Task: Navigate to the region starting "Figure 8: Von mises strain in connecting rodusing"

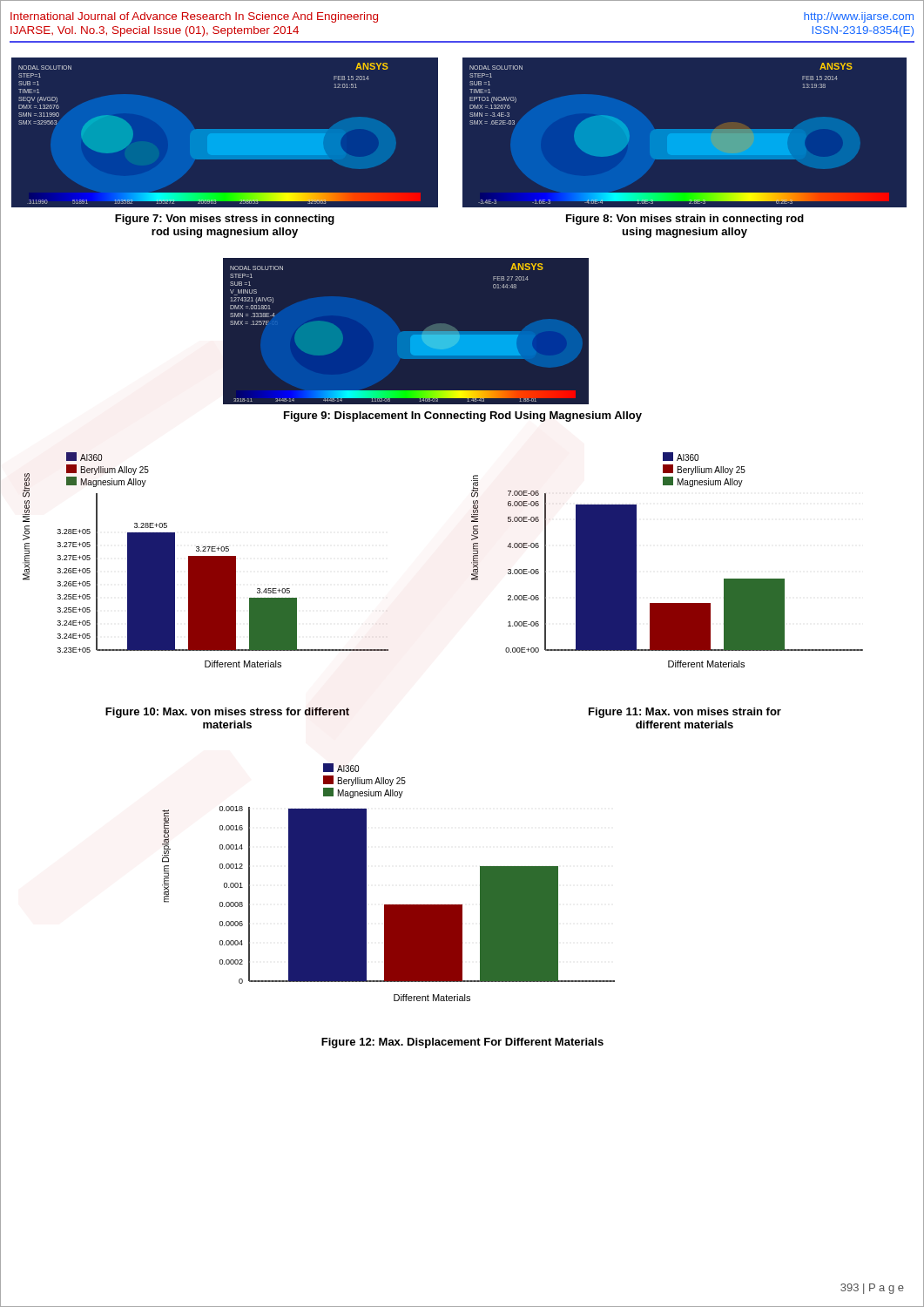Action: click(685, 225)
